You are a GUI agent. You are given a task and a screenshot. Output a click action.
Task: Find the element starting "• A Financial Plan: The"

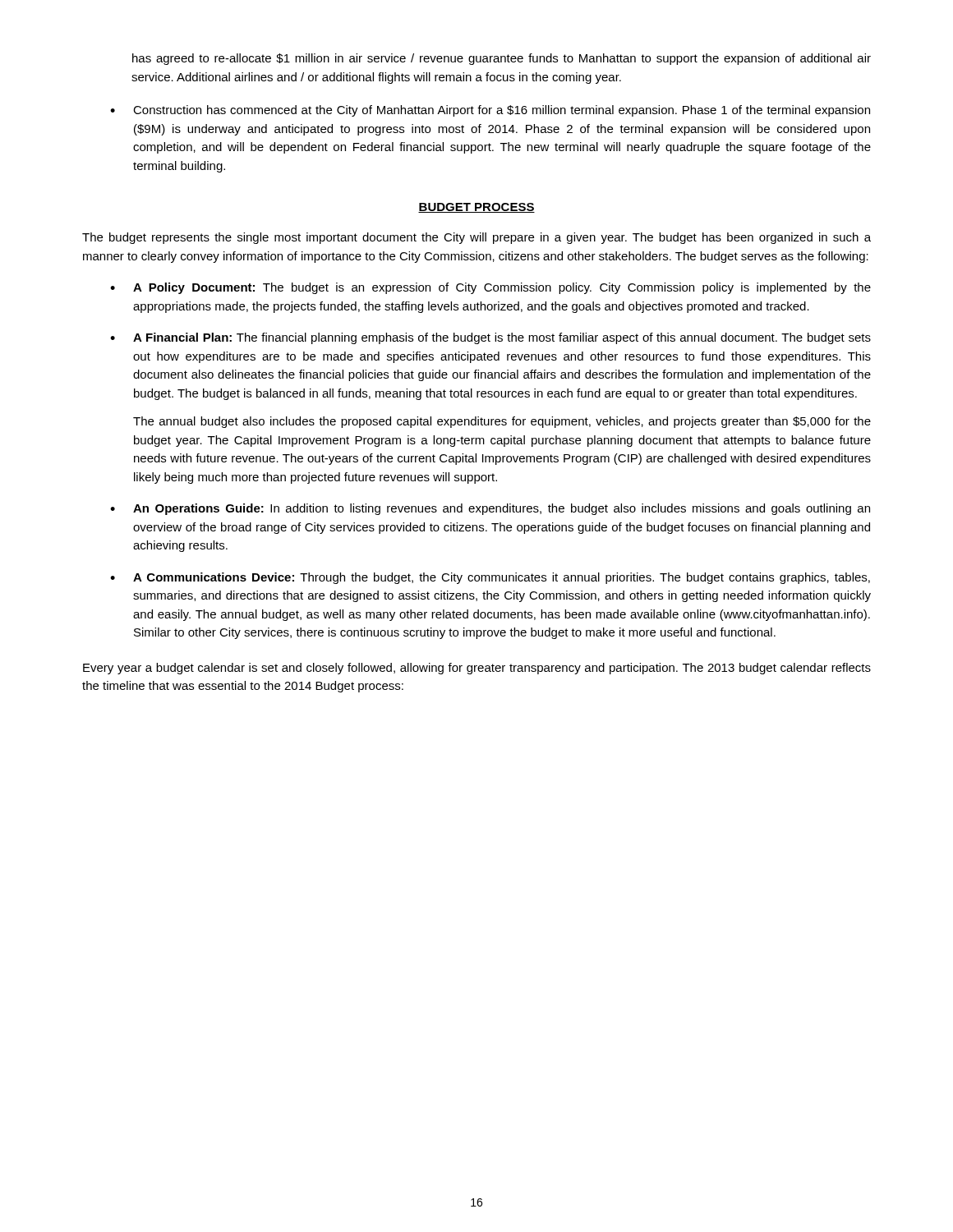[489, 407]
